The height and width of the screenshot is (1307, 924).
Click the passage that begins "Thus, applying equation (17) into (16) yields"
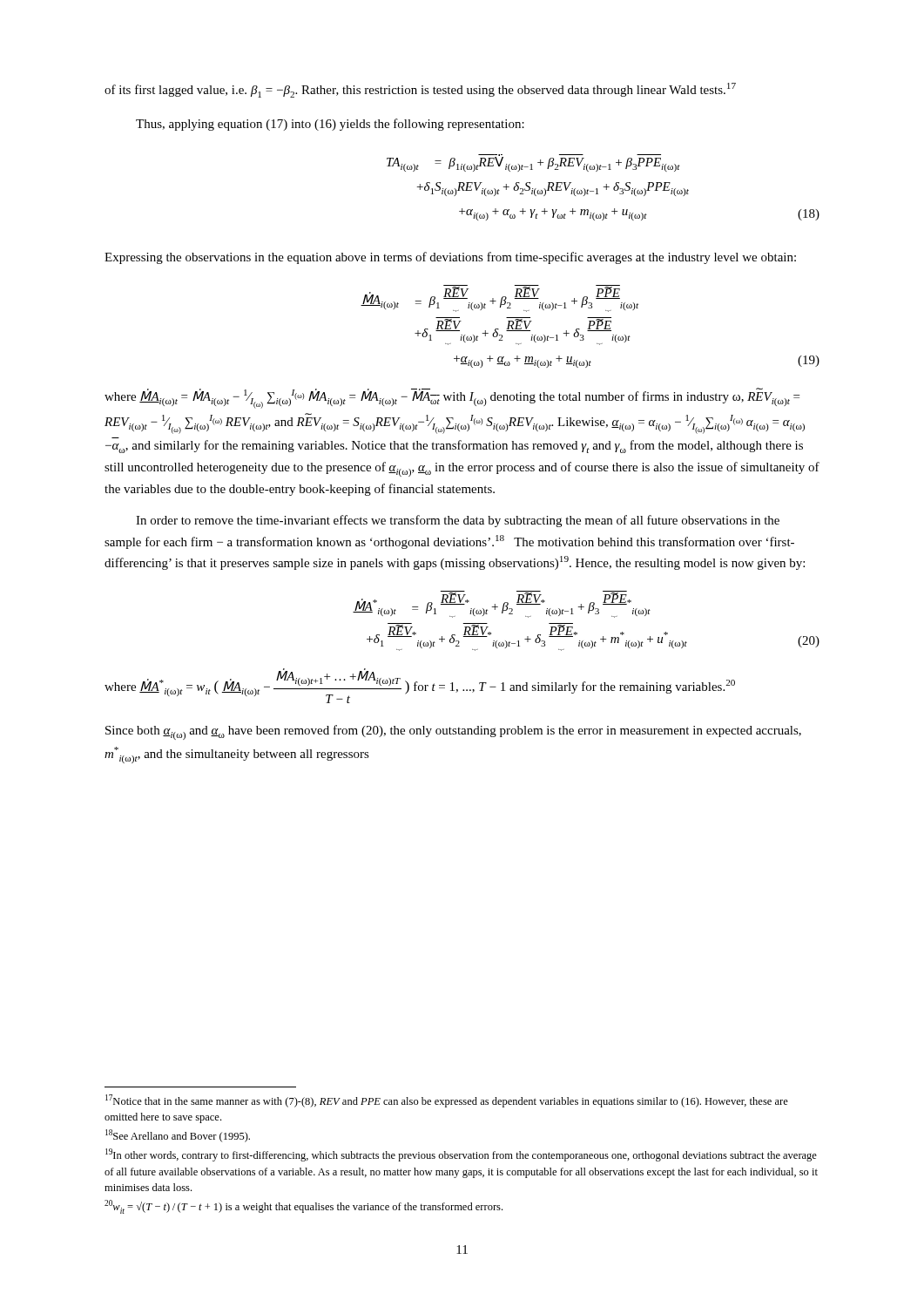click(x=330, y=124)
